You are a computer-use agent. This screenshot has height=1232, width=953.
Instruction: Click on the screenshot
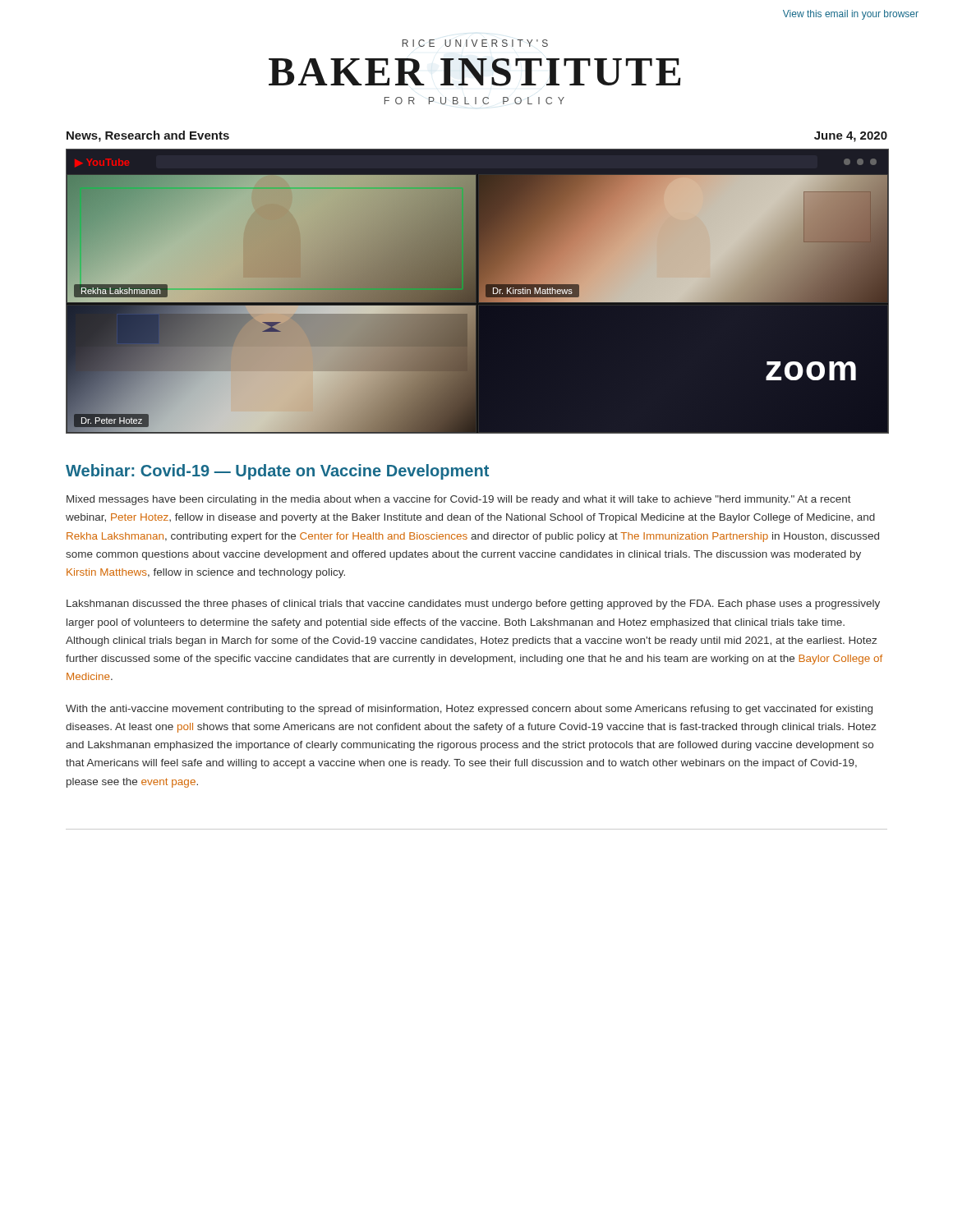coord(476,291)
